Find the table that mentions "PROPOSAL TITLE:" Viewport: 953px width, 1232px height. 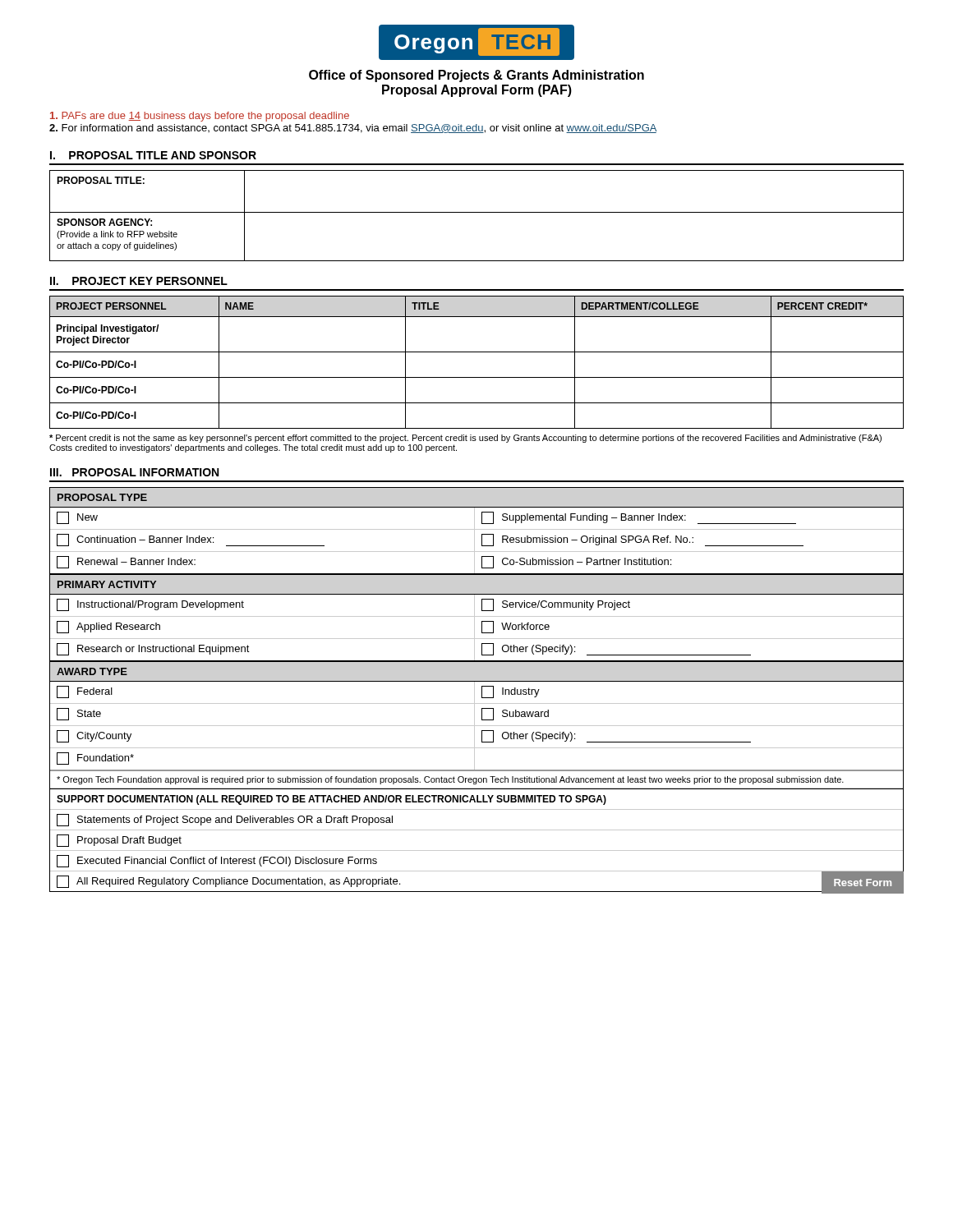tap(476, 216)
